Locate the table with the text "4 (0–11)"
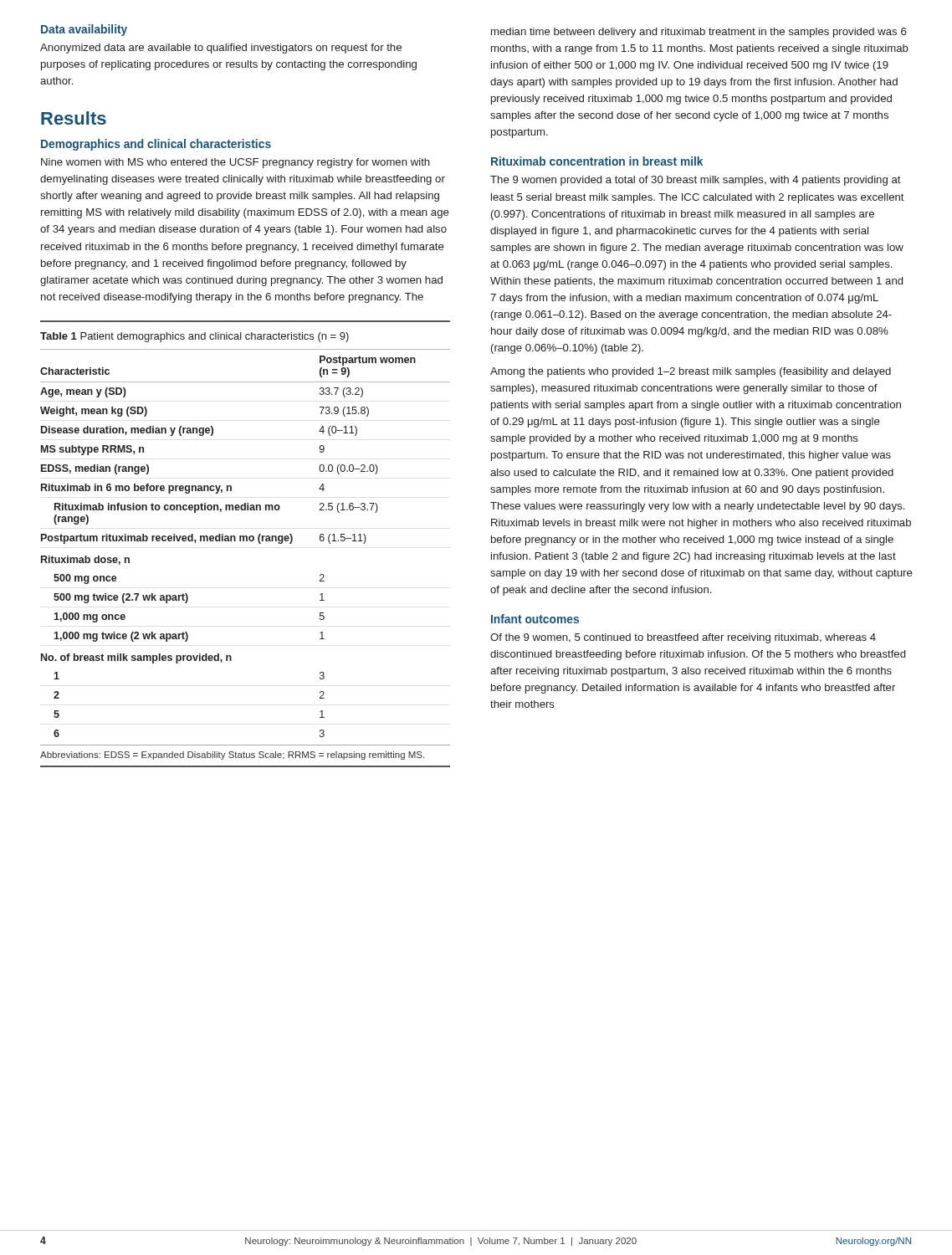Image resolution: width=952 pixels, height=1255 pixels. [x=245, y=544]
